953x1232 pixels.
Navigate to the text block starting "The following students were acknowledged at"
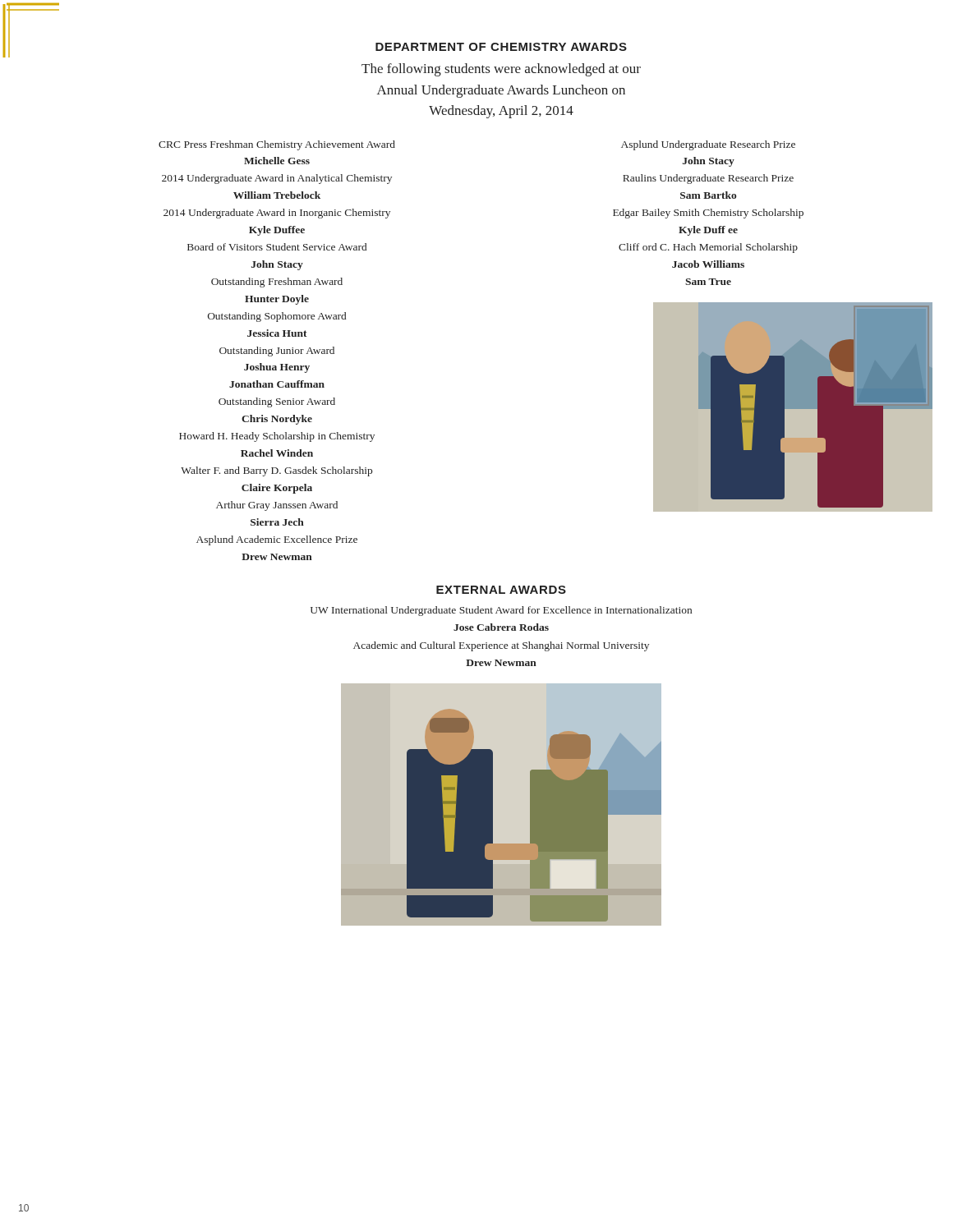[501, 90]
